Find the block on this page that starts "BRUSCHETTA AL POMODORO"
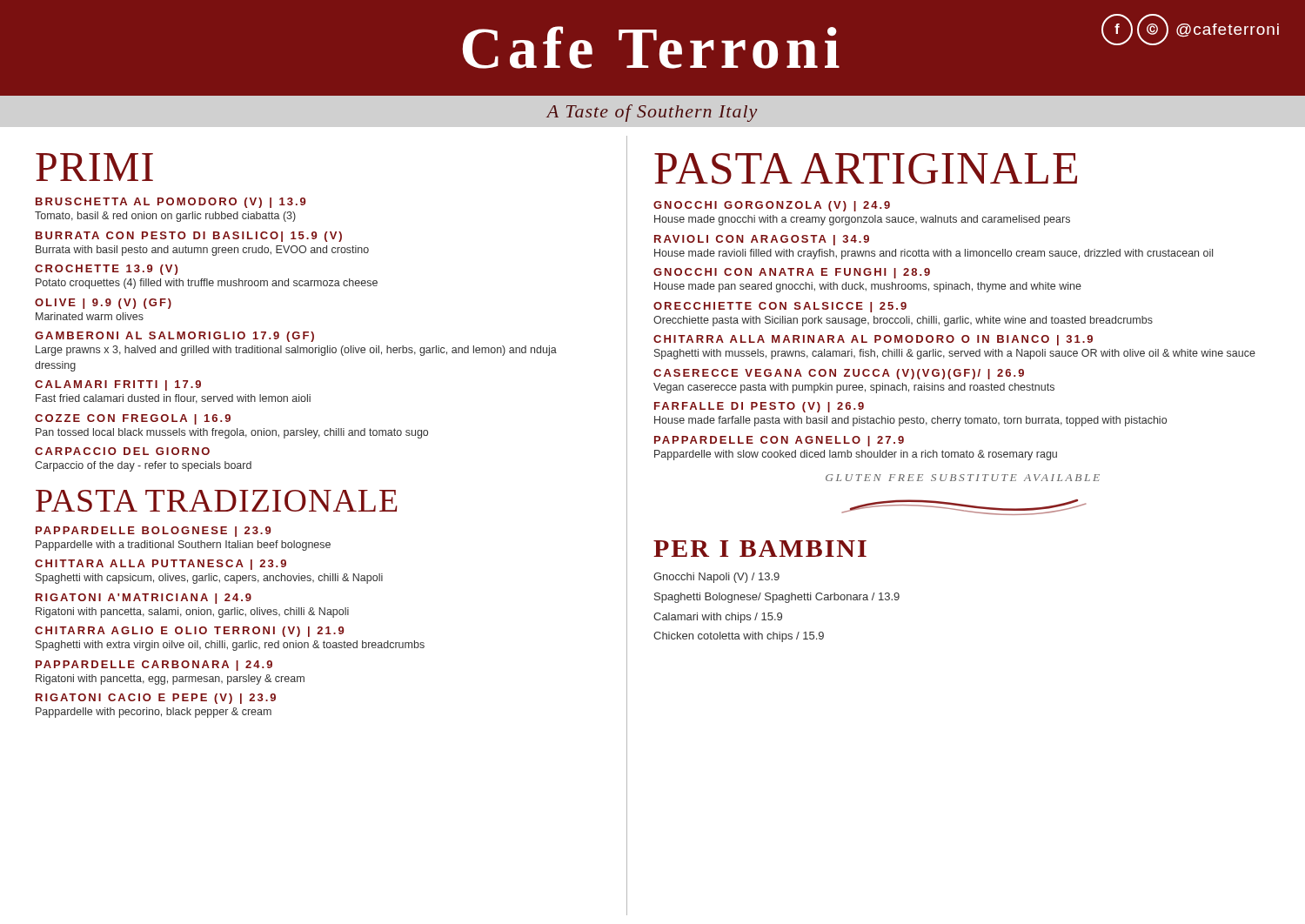1305x924 pixels. [171, 203]
